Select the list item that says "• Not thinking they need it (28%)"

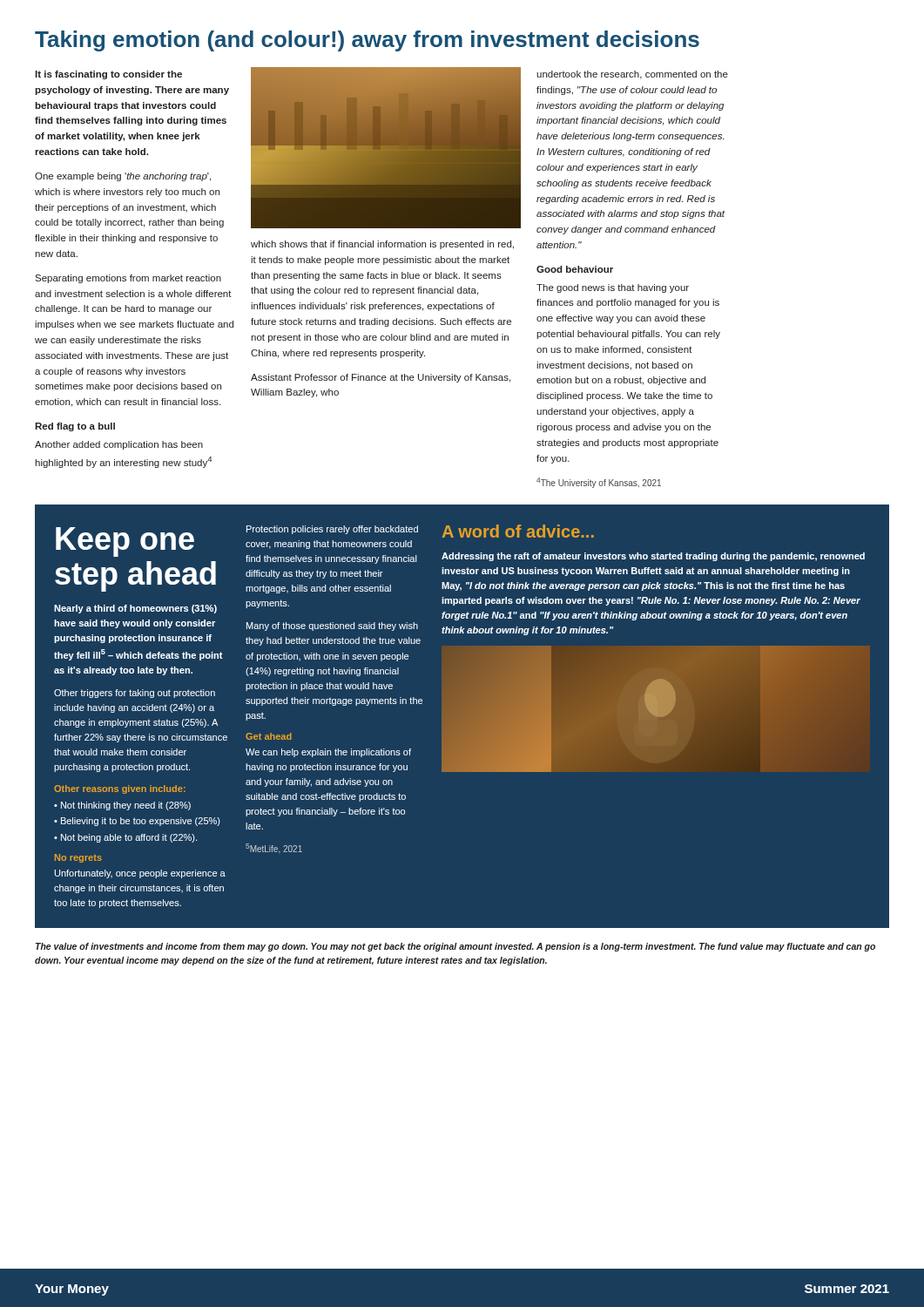[122, 805]
